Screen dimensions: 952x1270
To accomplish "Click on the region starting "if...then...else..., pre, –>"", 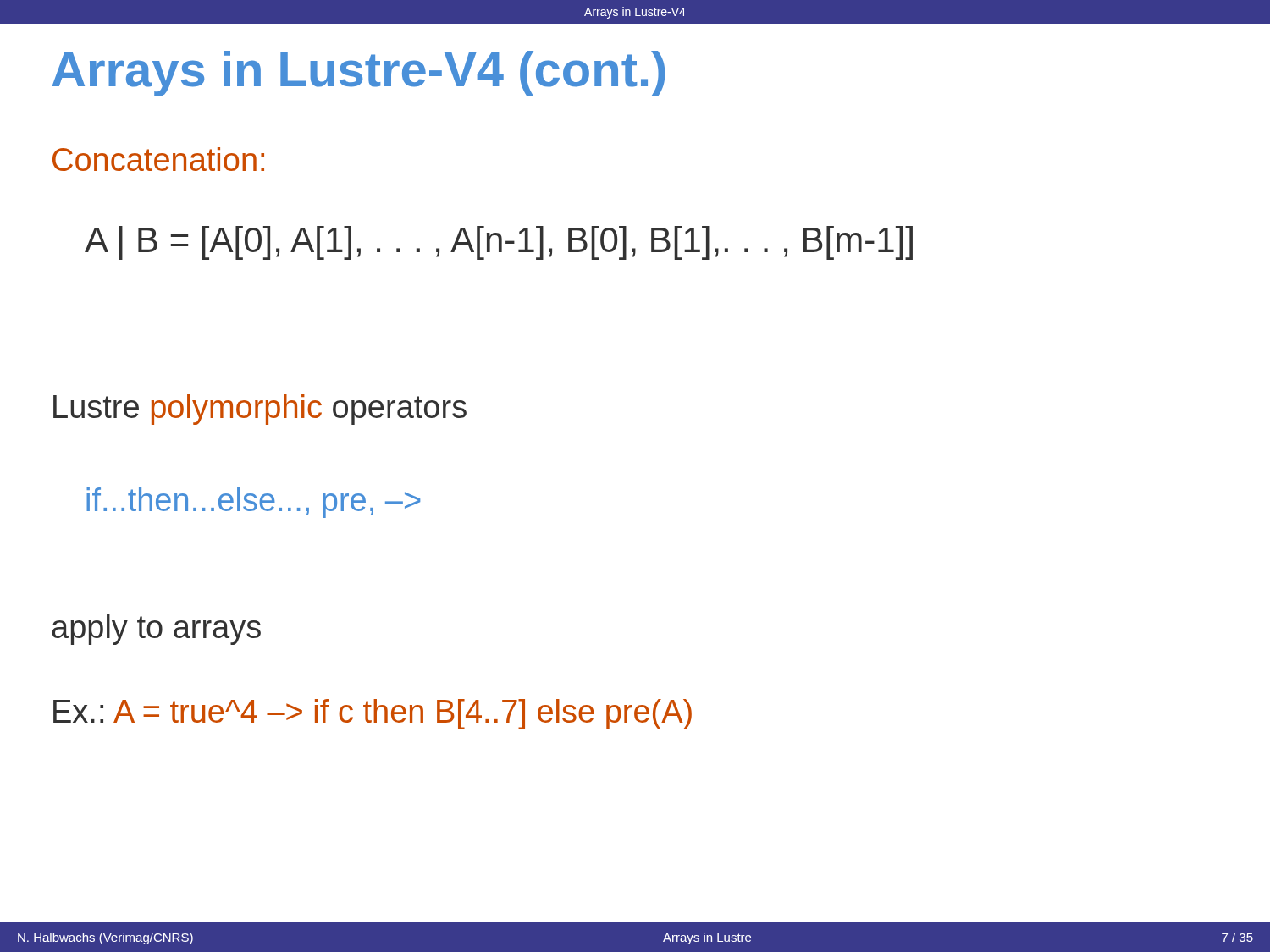I will tap(253, 500).
